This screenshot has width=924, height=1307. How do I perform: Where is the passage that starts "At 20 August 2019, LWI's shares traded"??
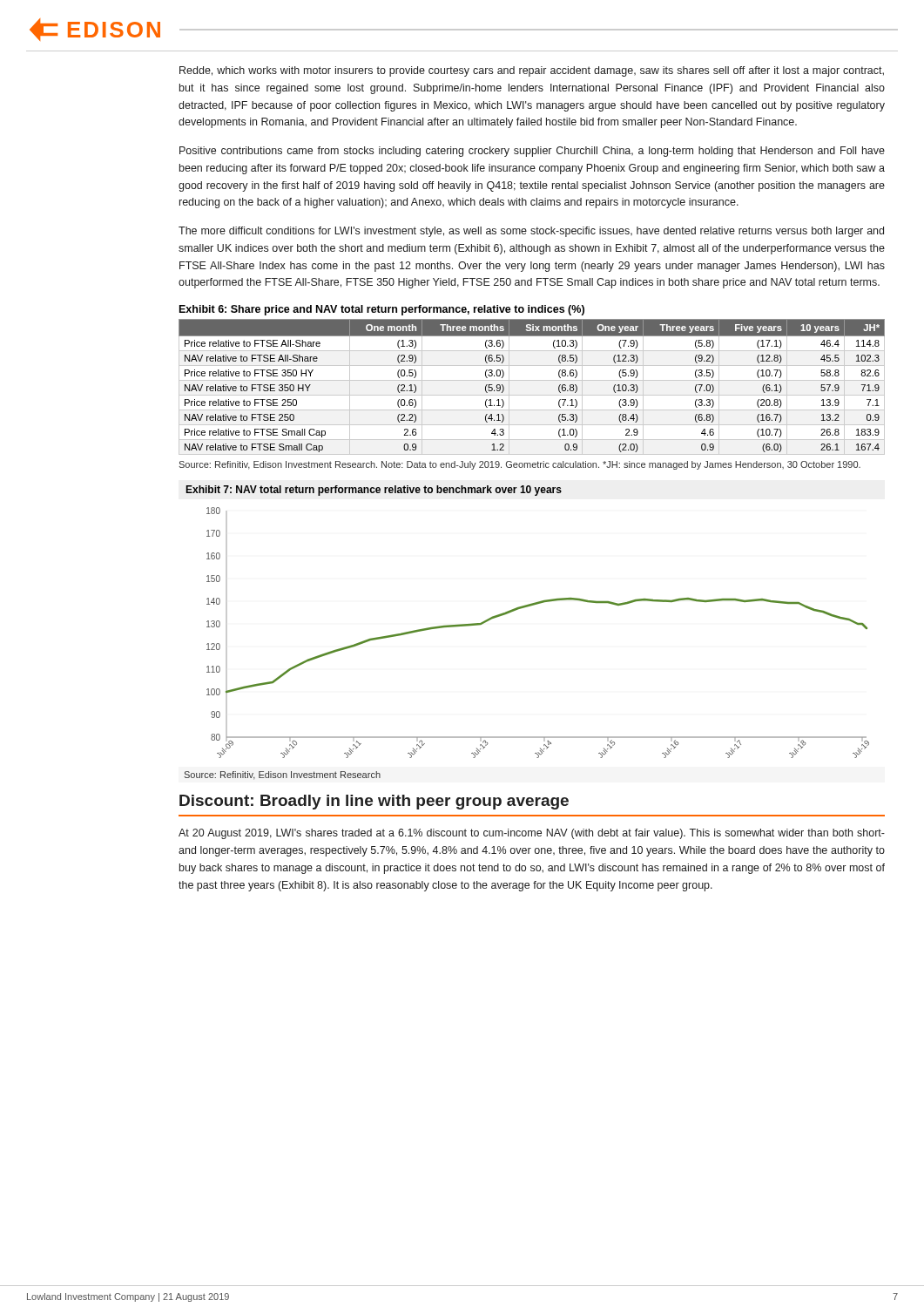click(x=532, y=859)
